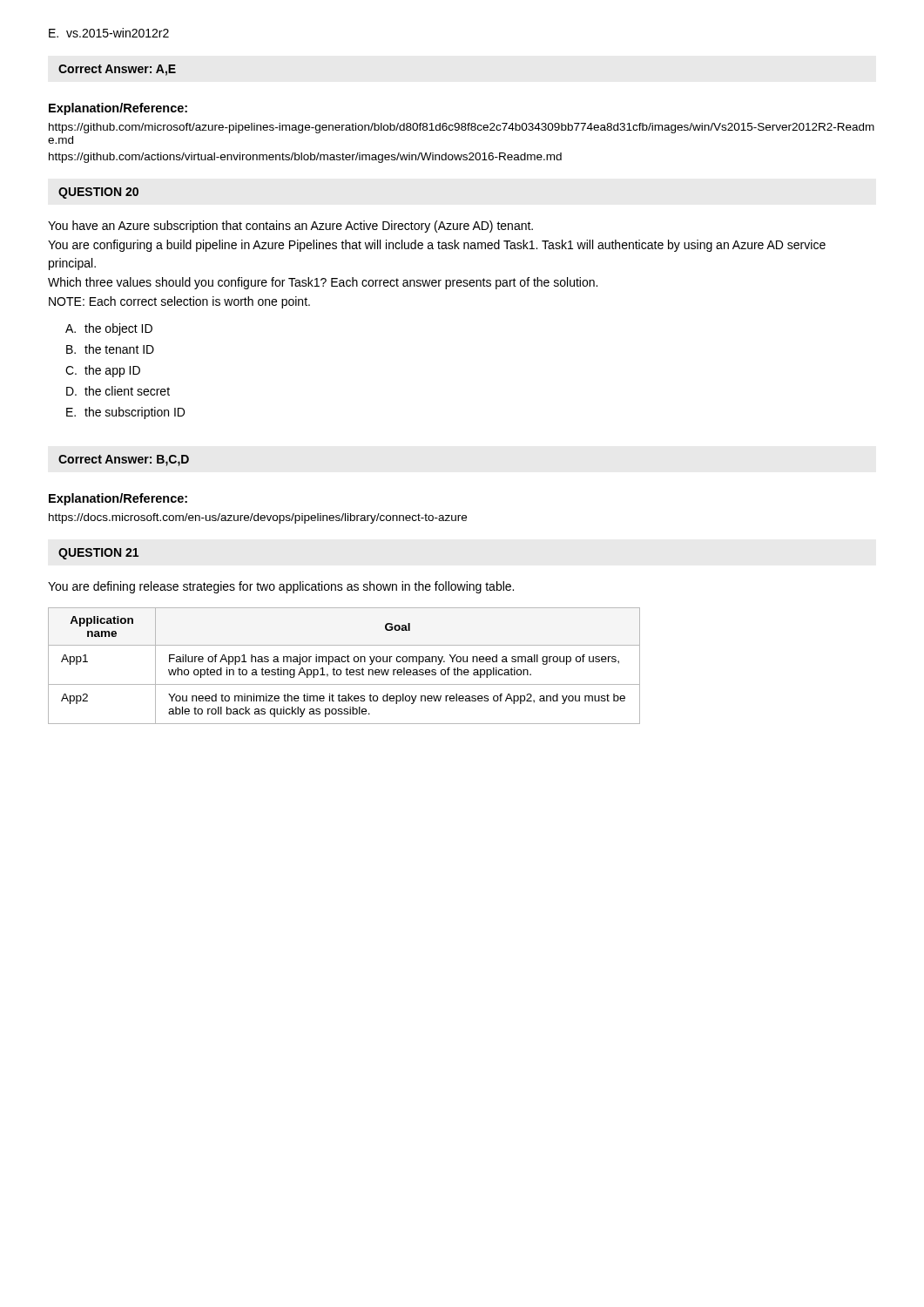Navigate to the passage starting "Correct Answer: A,E"

coord(117,70)
